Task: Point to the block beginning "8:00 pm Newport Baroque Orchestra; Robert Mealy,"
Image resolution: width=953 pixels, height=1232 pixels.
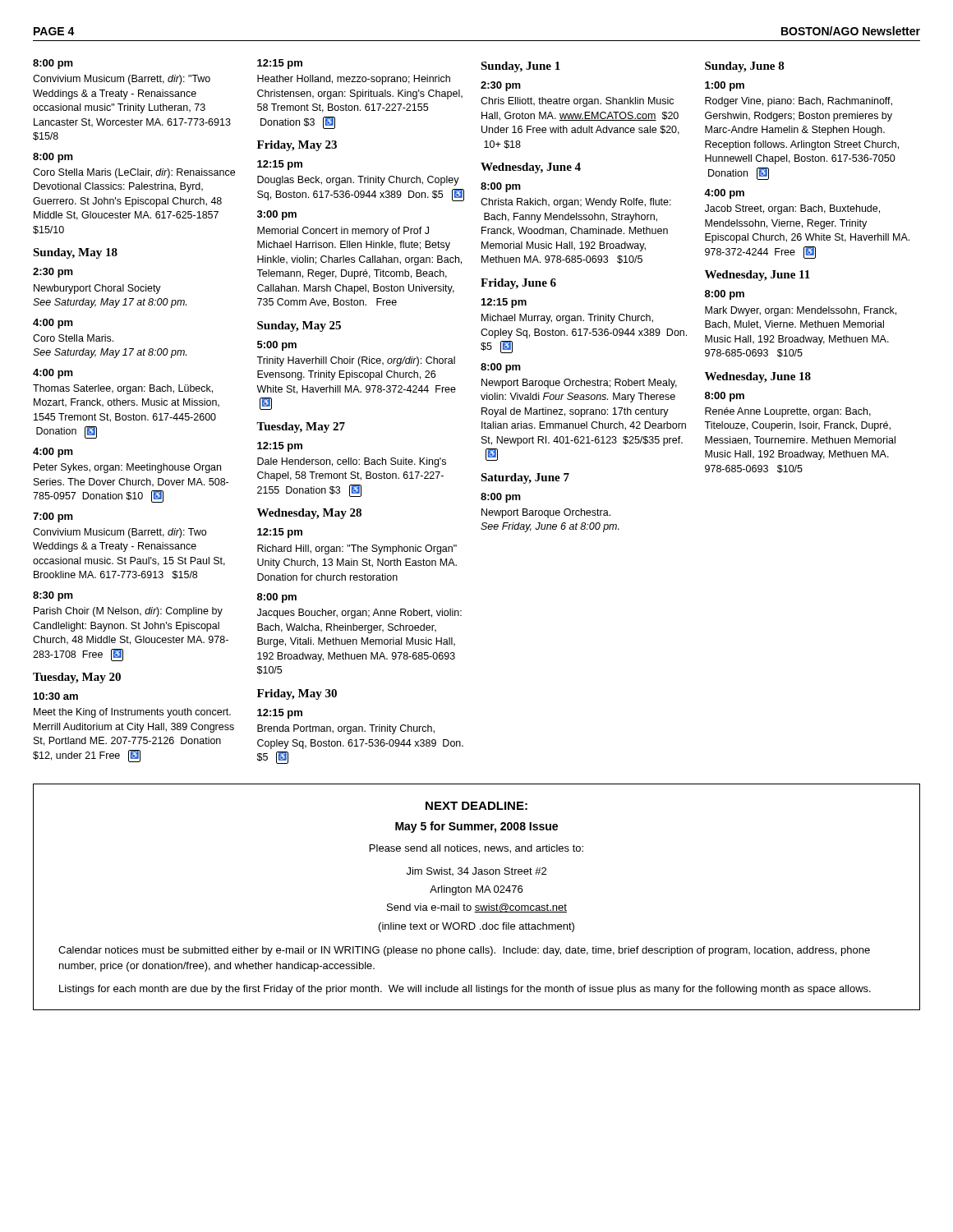Action: 584,410
